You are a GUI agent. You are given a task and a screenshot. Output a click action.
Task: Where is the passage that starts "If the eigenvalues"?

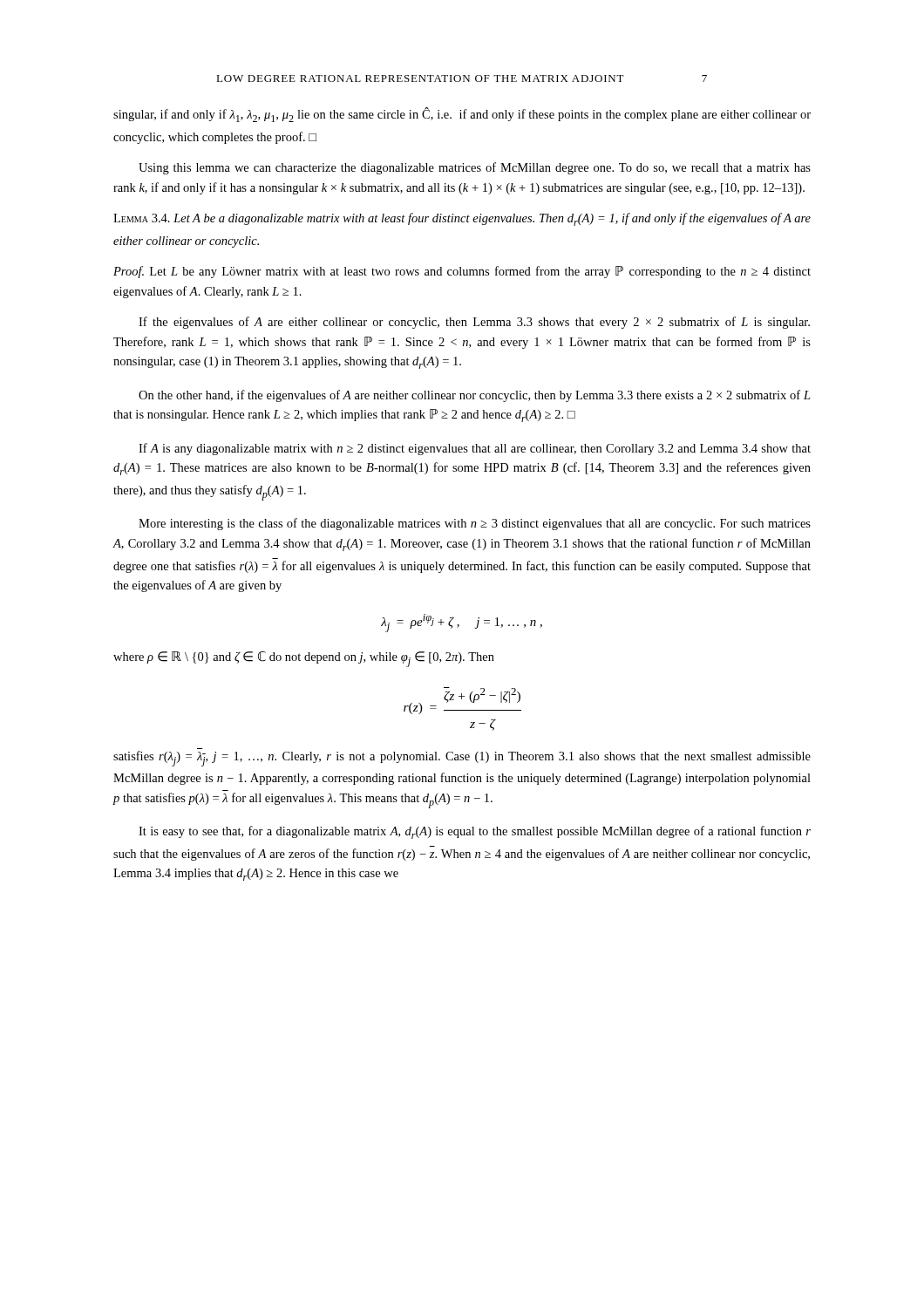click(462, 343)
